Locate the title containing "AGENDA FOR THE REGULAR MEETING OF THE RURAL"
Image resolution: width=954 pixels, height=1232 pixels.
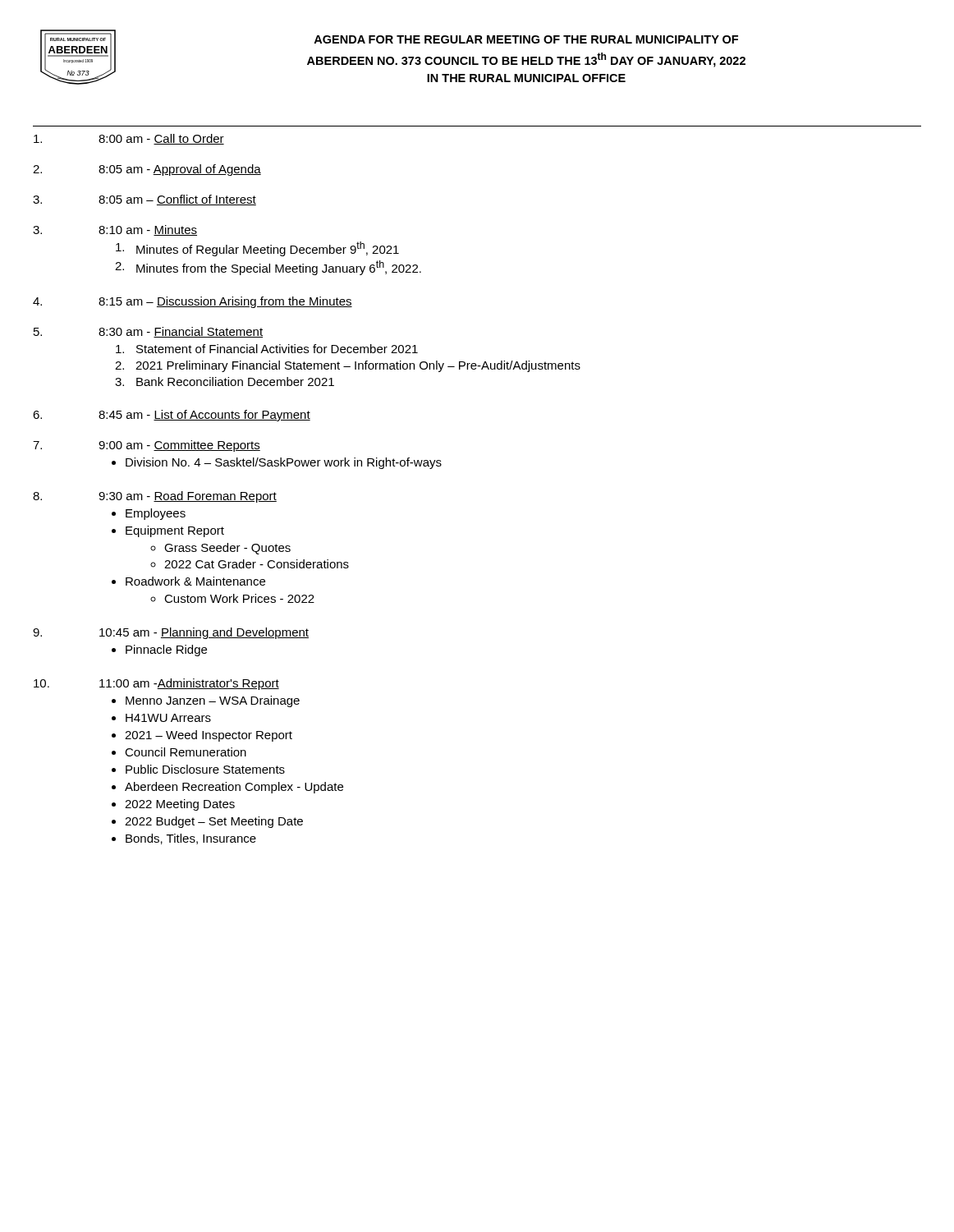coord(526,60)
